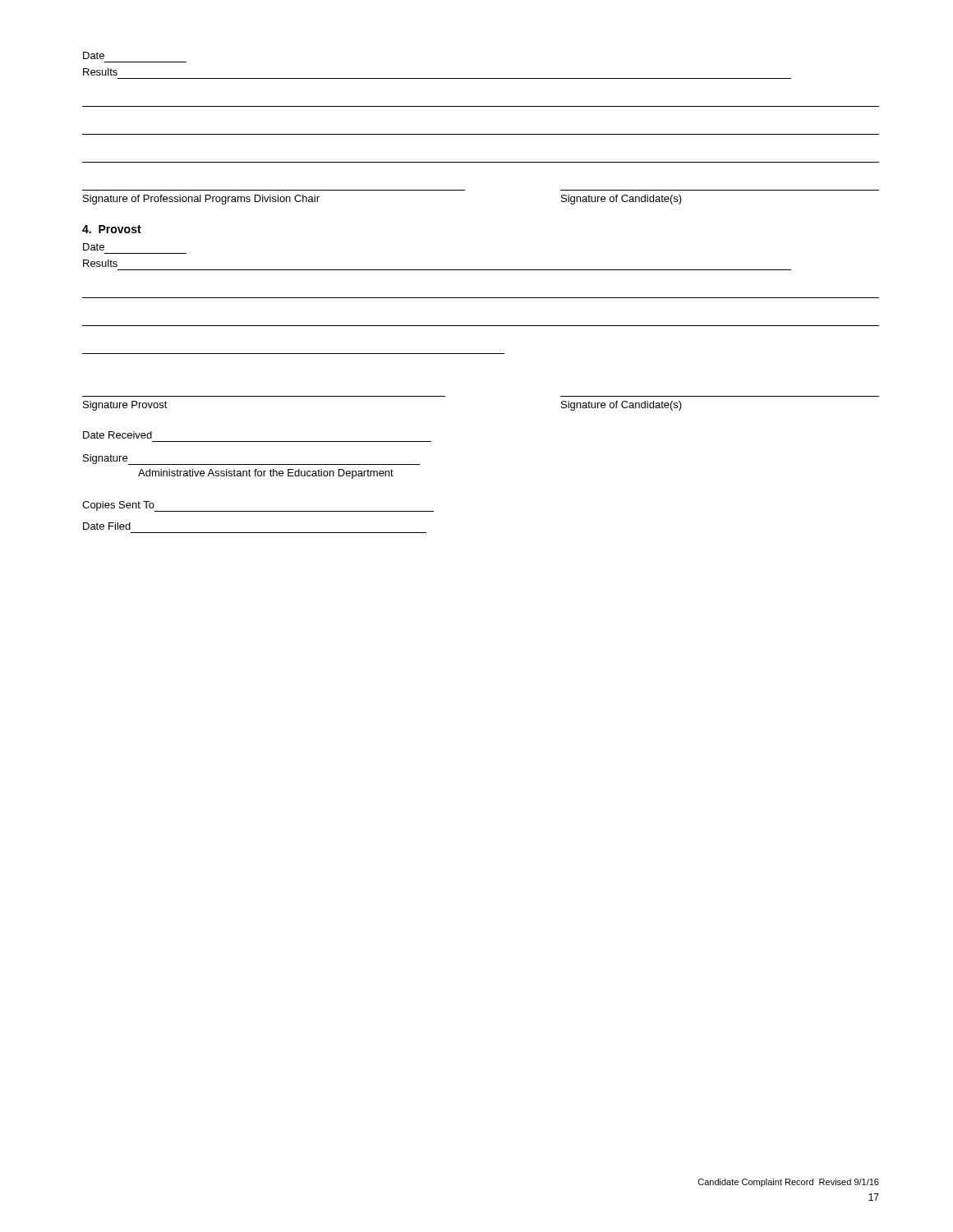Point to the text block starting "Administrative Assistant for the Education Department"

tap(266, 473)
